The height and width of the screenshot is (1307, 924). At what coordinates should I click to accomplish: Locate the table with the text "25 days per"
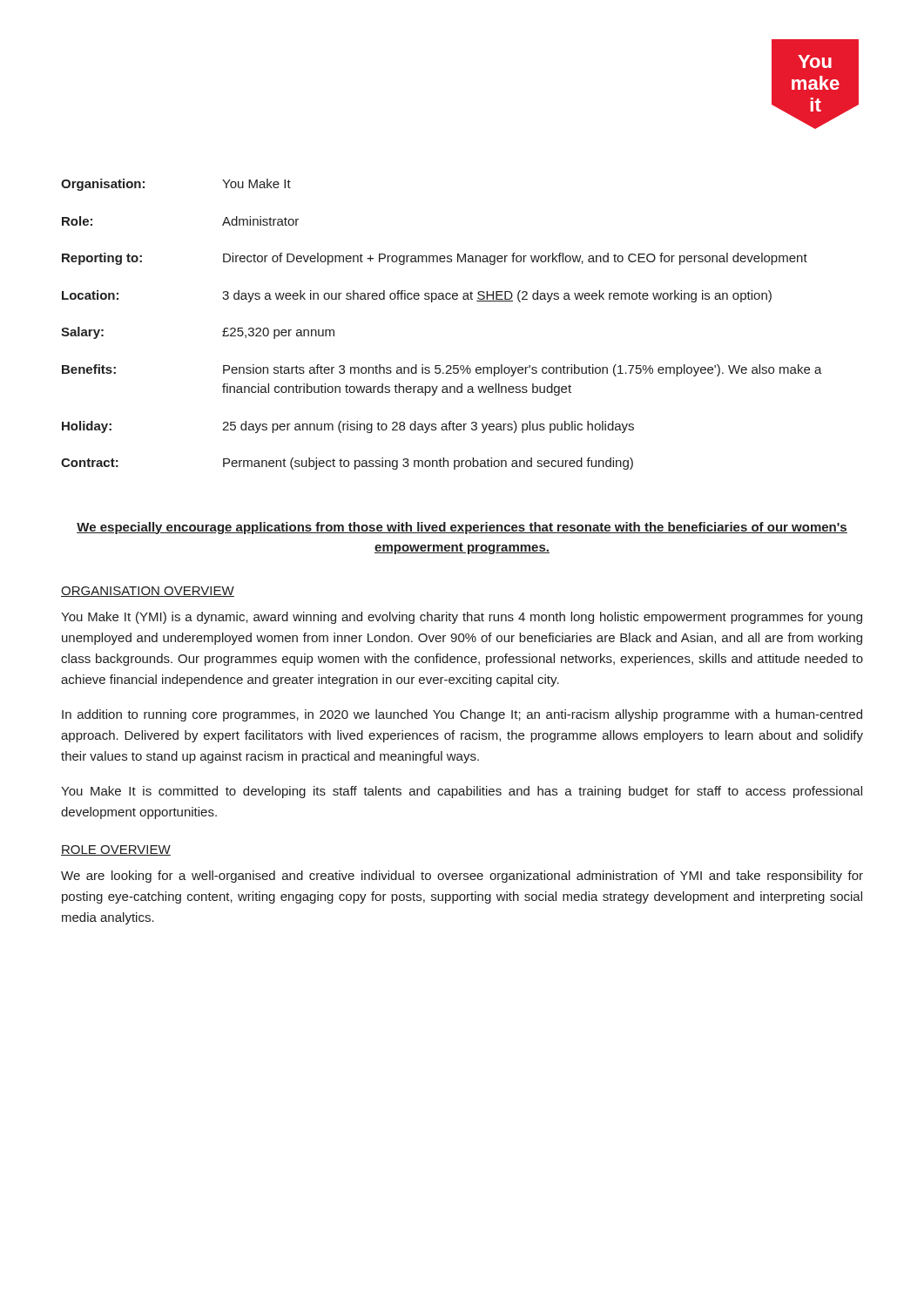tap(462, 323)
